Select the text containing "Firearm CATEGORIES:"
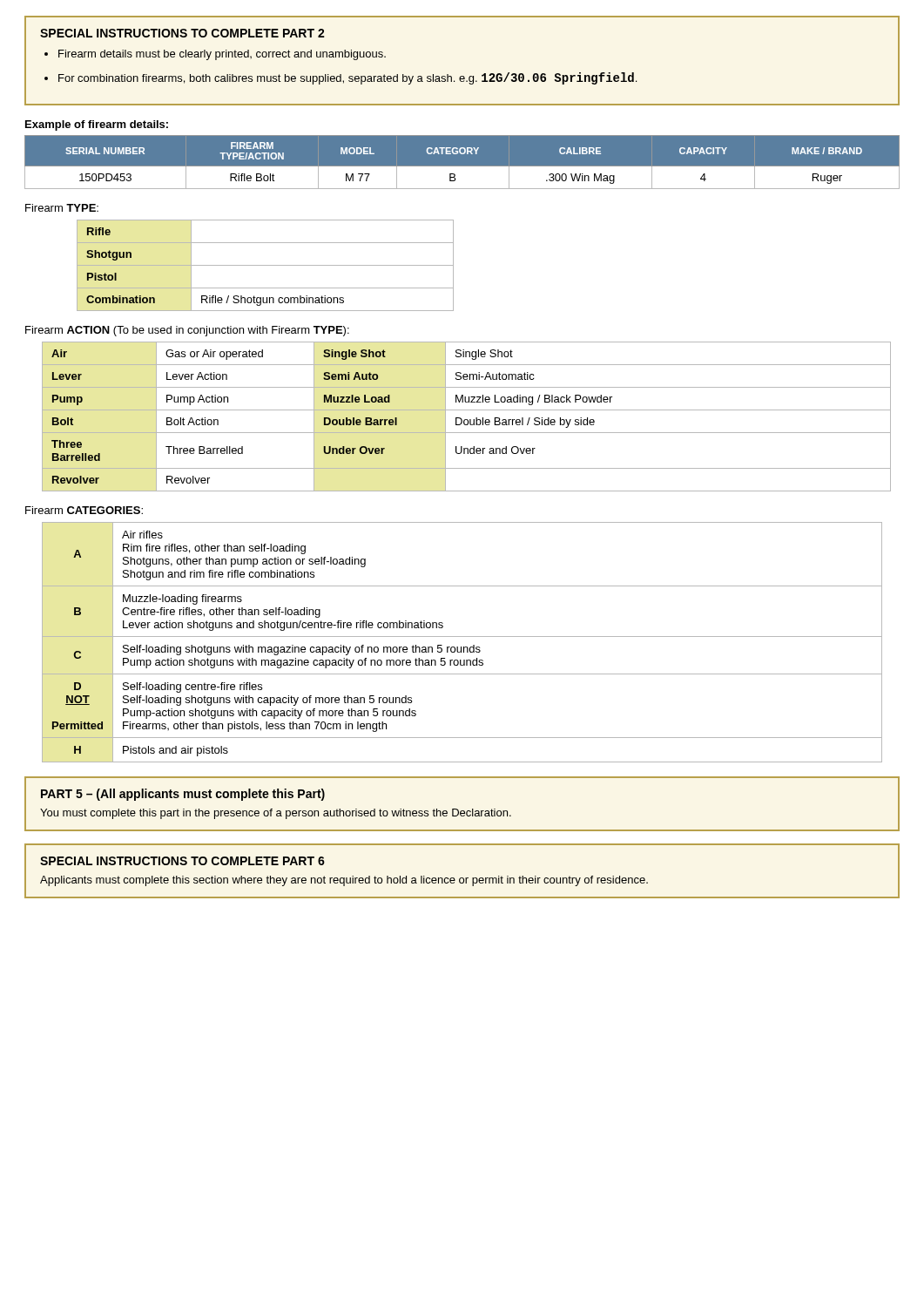This screenshot has height=1307, width=924. [84, 510]
